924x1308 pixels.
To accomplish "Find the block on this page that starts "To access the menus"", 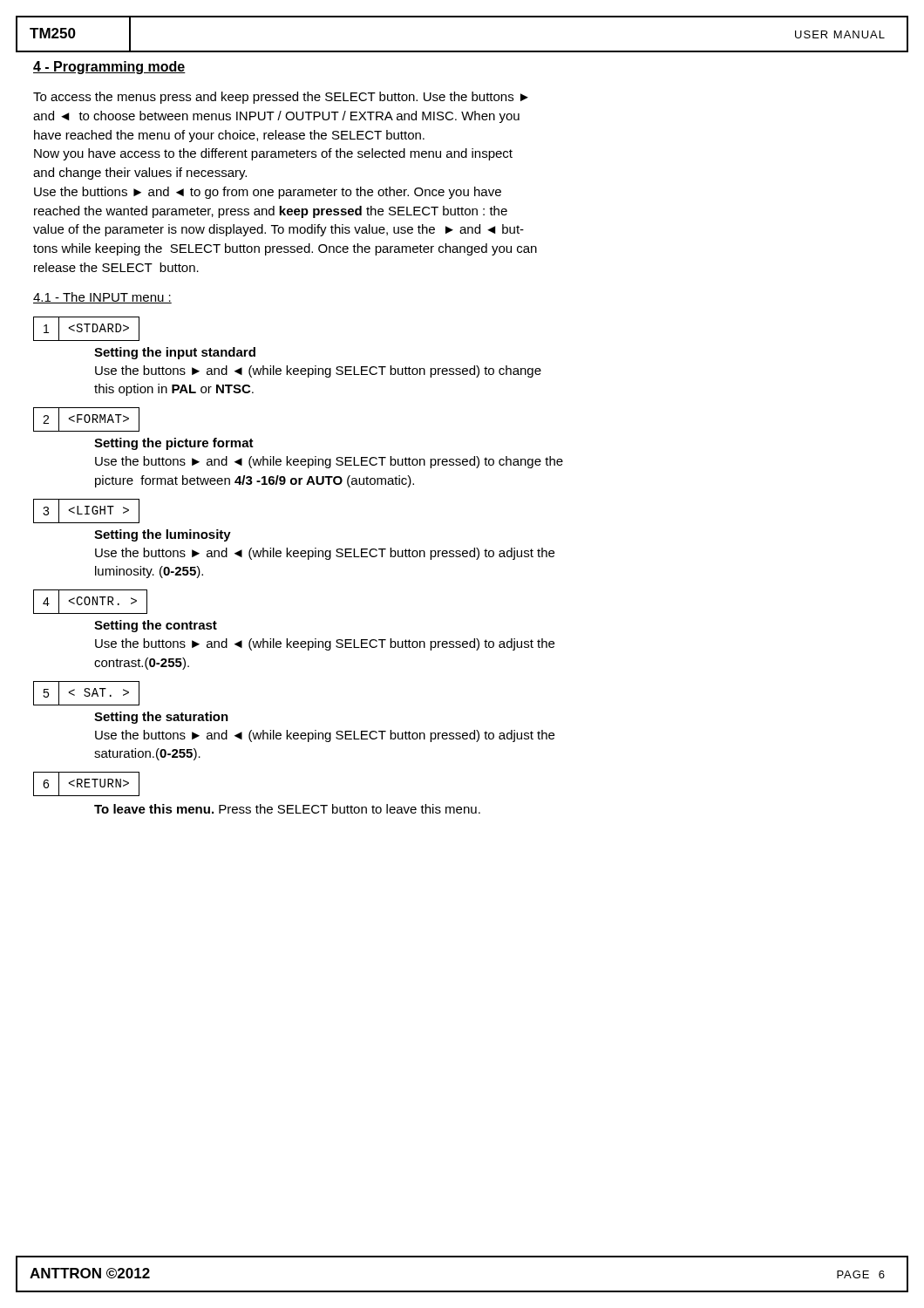I will coord(285,182).
